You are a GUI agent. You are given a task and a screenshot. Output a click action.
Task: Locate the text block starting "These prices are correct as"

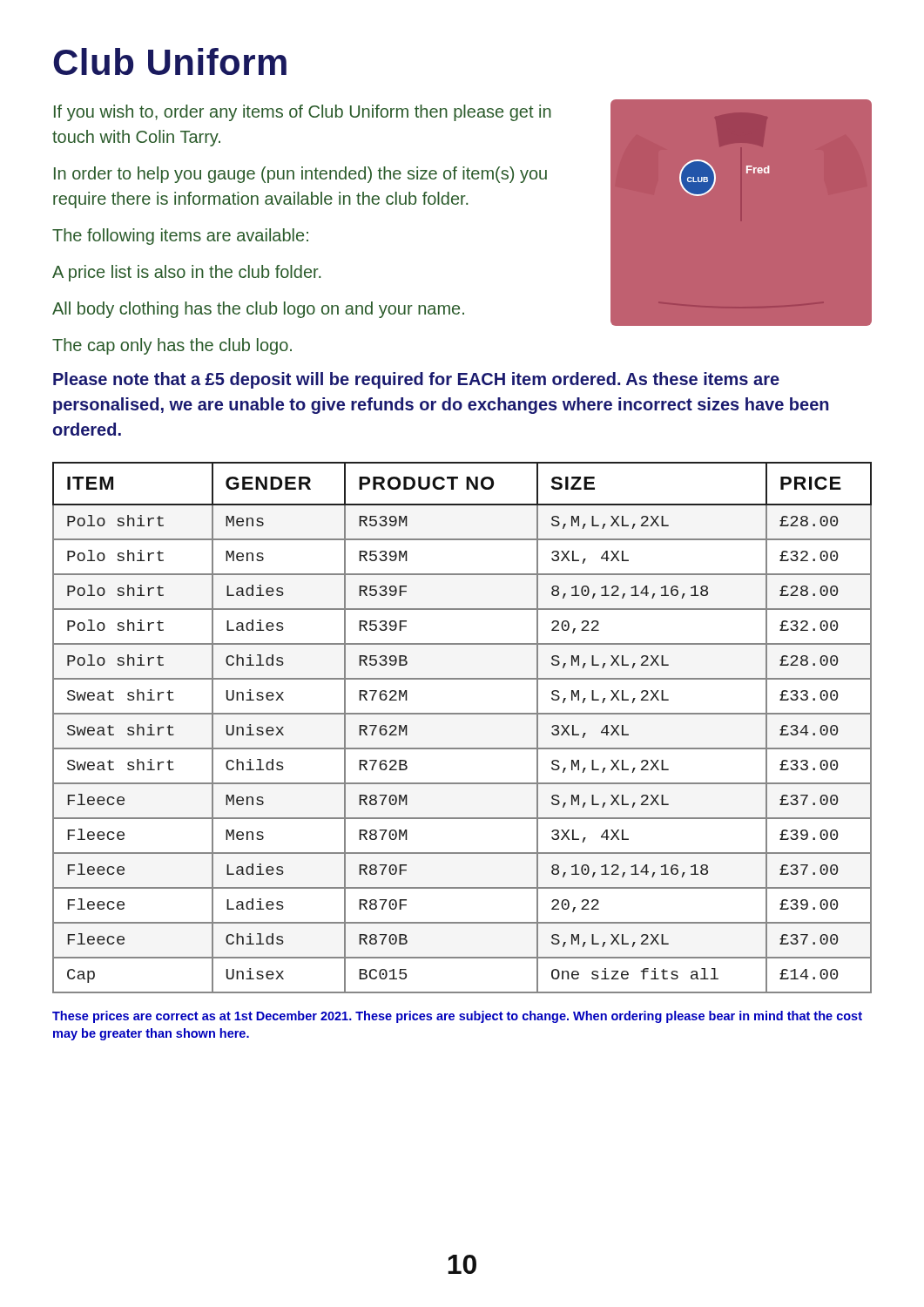pos(457,1025)
